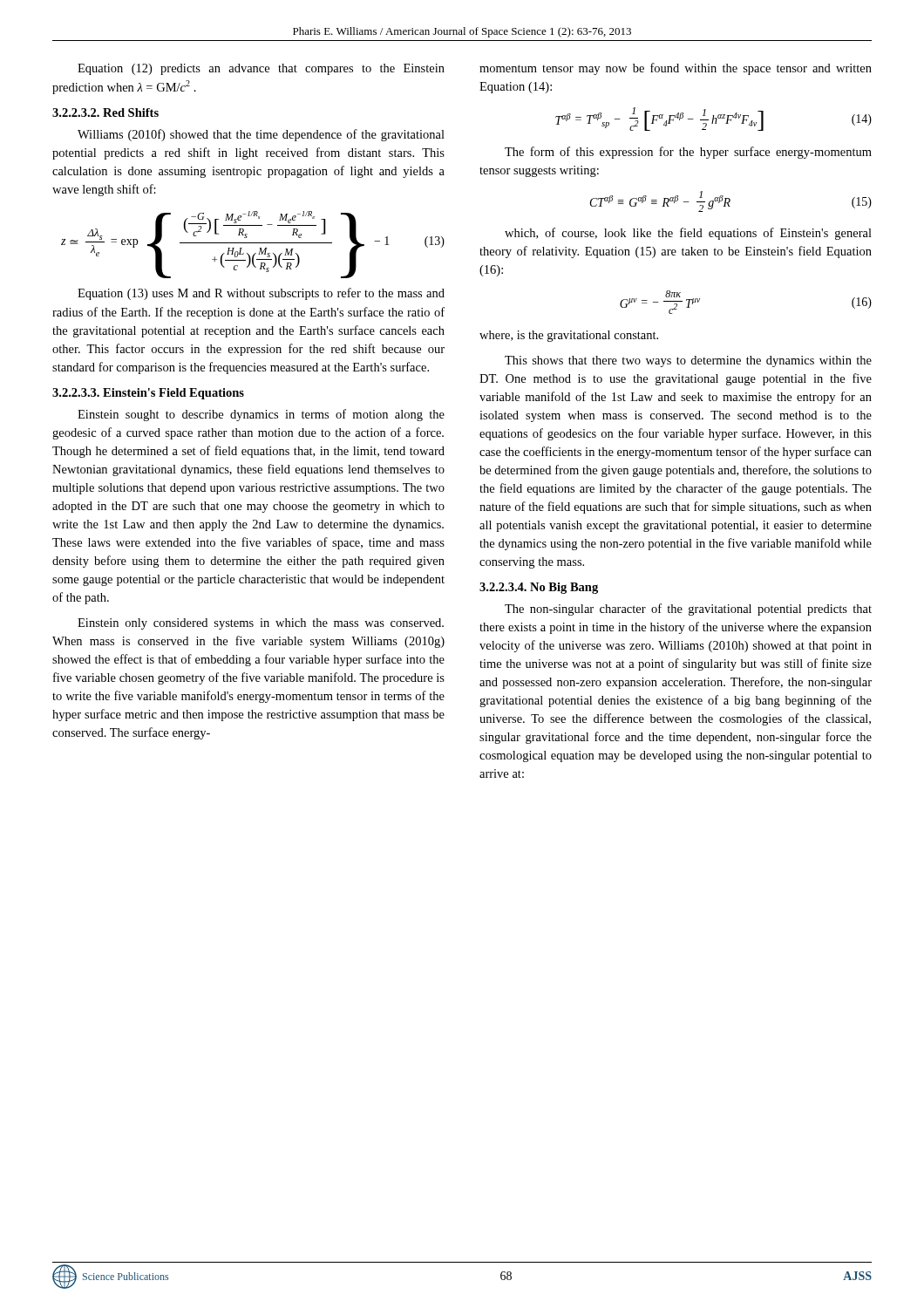Find the formula on this page that starts "Gμν = − 8πκ"
This screenshot has width=924, height=1308.
[x=676, y=303]
